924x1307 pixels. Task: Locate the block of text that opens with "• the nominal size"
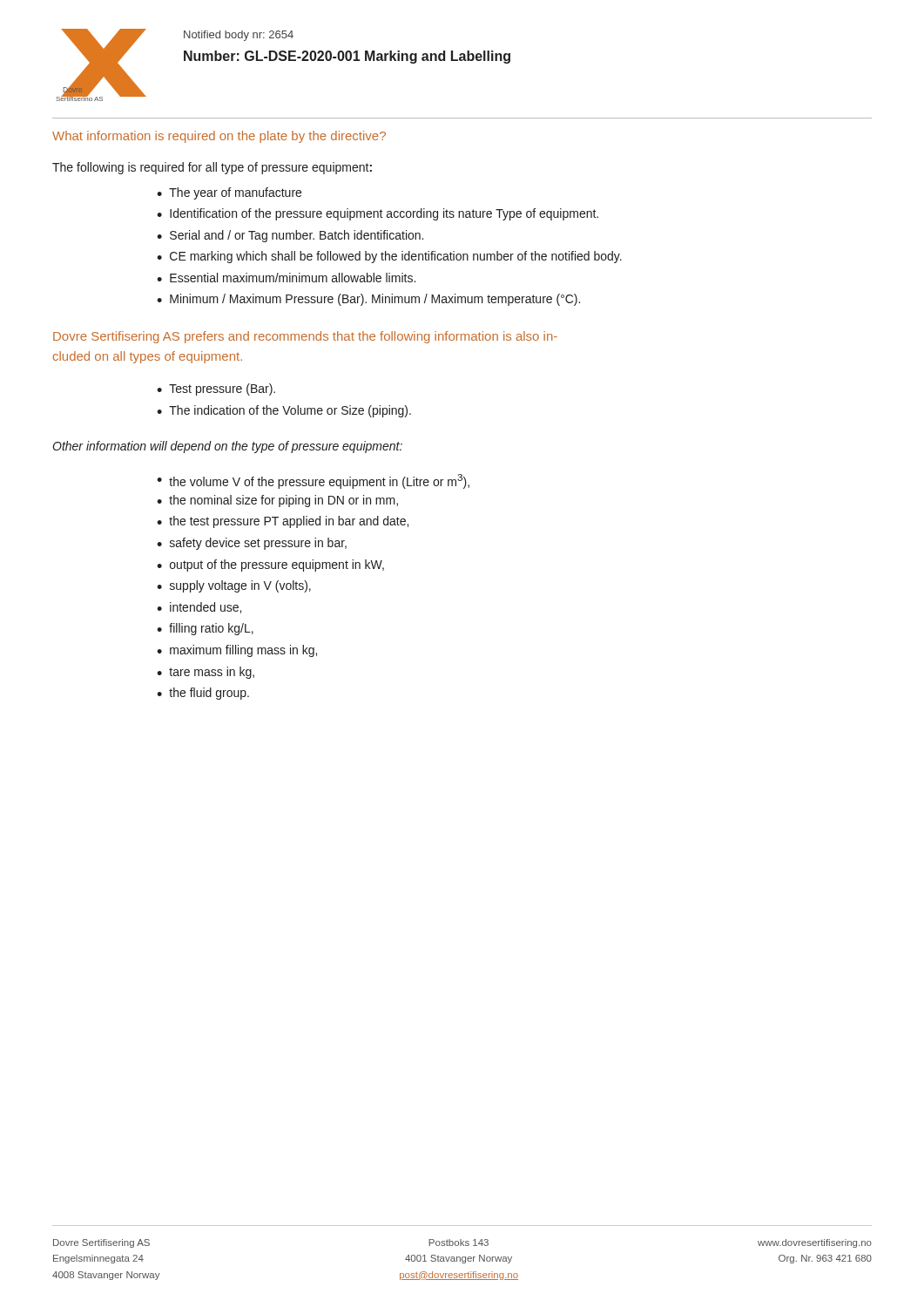point(278,502)
